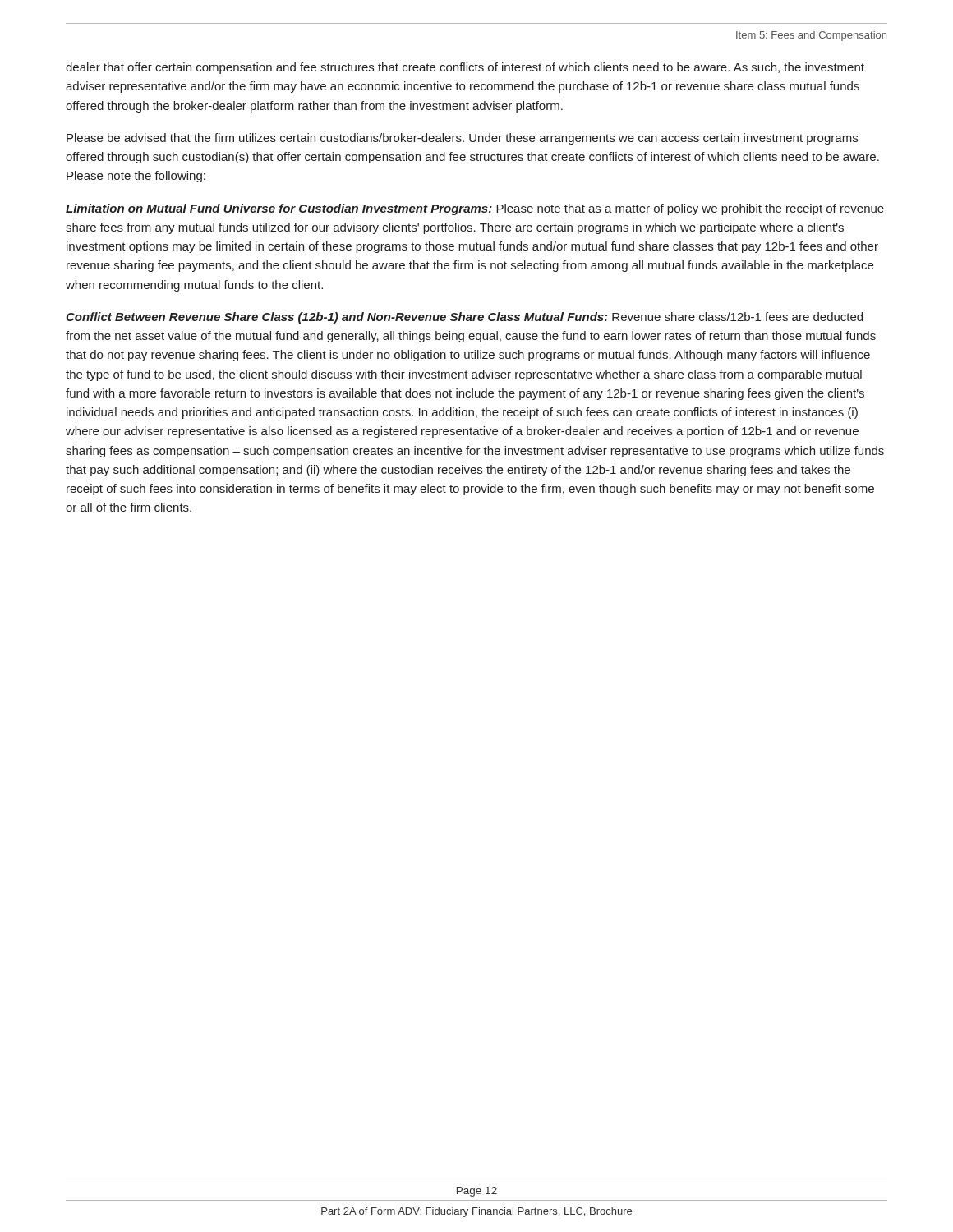The width and height of the screenshot is (953, 1232).
Task: Find the block on this page that starts "dealer that offer certain compensation"
Action: coord(465,86)
